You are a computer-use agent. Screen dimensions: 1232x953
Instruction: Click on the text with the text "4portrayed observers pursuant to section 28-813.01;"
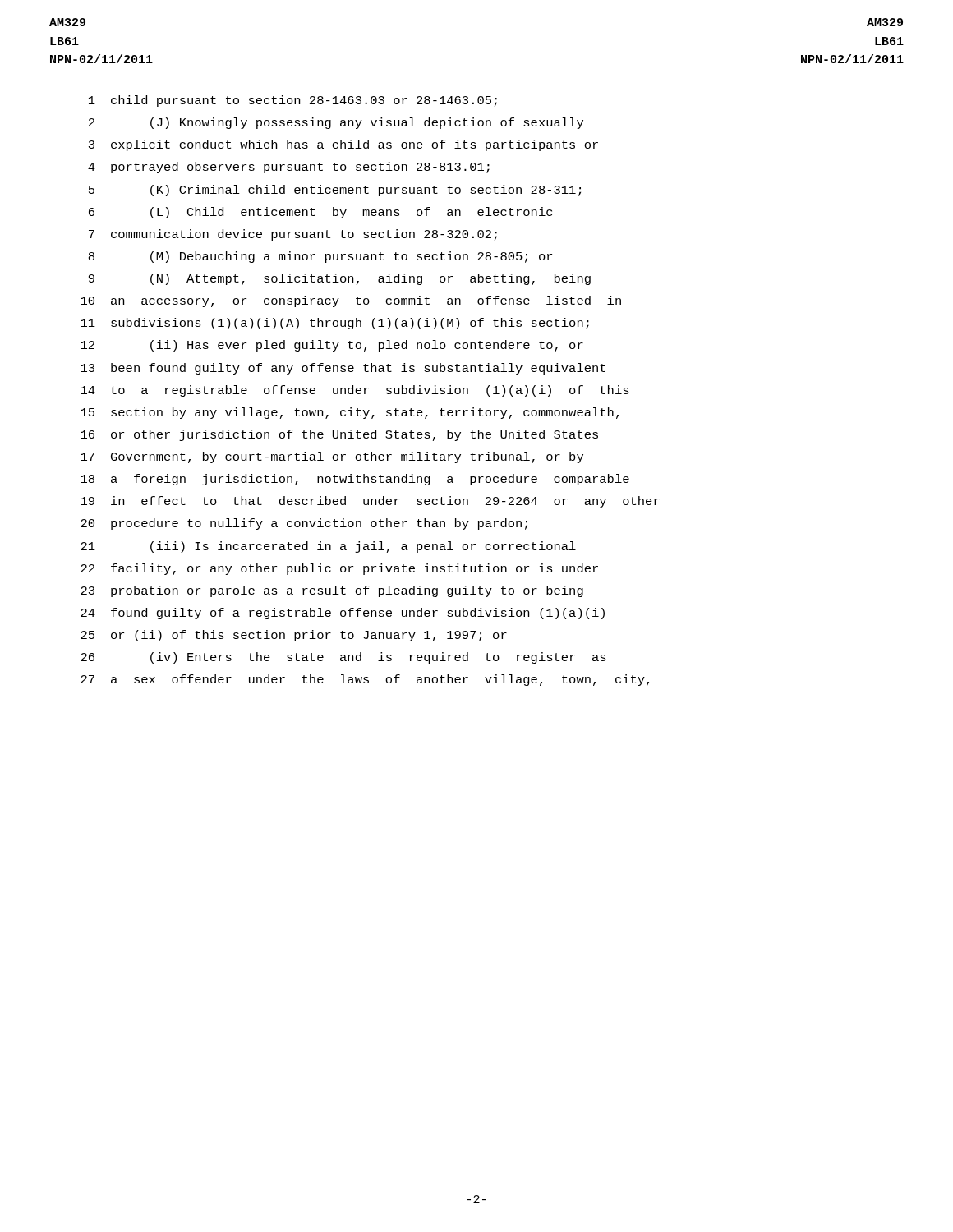point(476,168)
